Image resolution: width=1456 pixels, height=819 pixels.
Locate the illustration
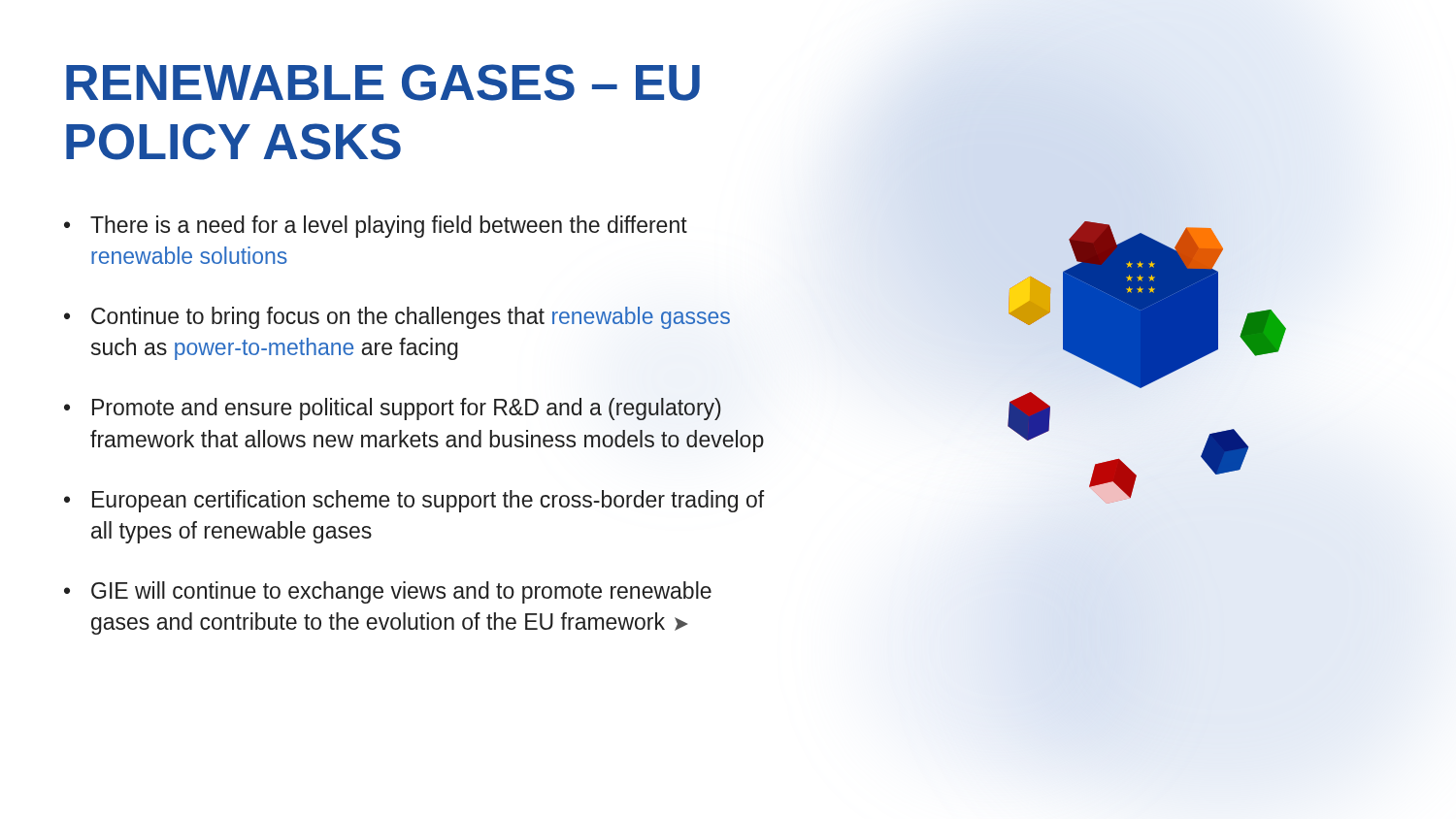coord(1140,340)
